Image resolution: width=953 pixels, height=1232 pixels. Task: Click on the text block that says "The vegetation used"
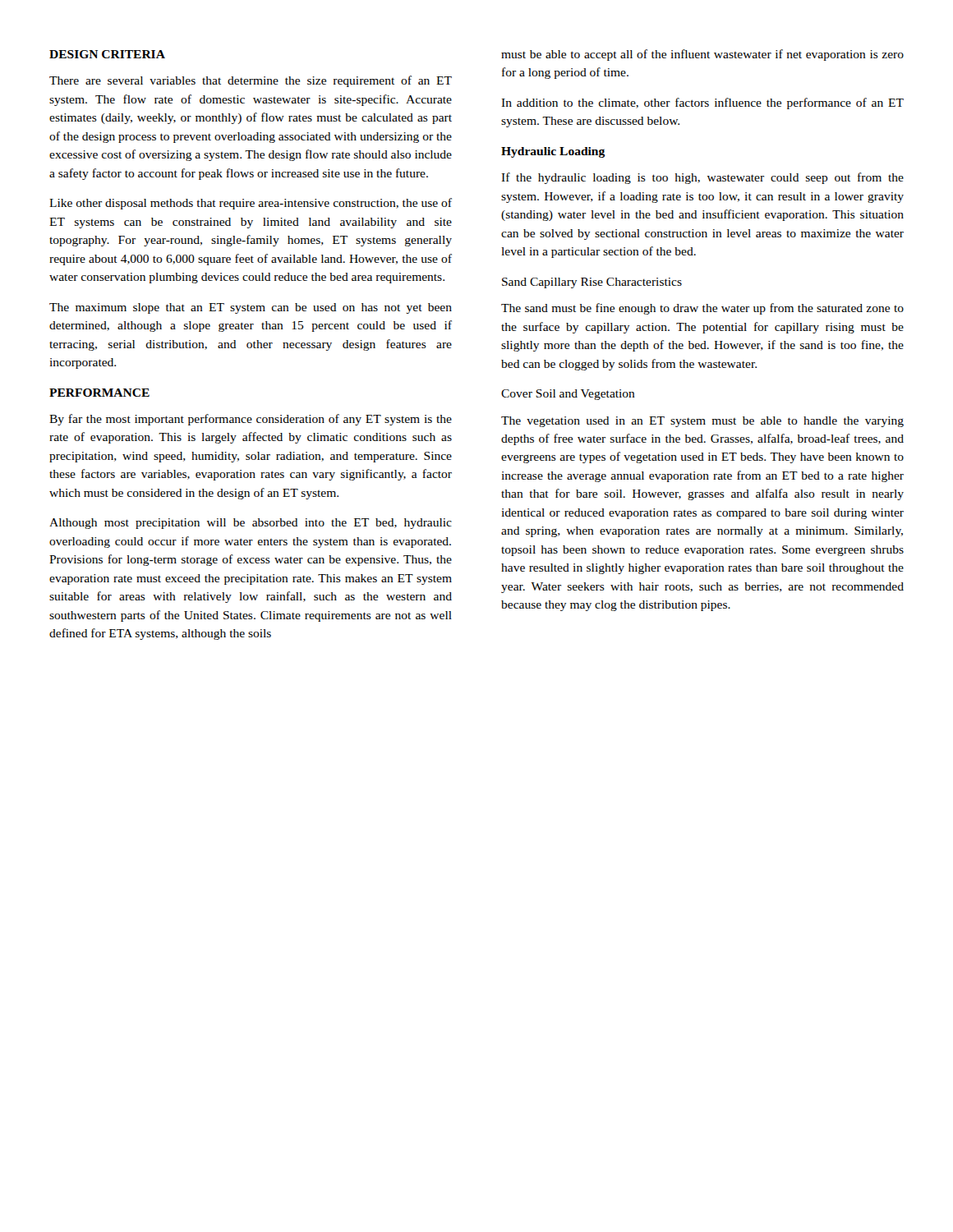tap(702, 513)
